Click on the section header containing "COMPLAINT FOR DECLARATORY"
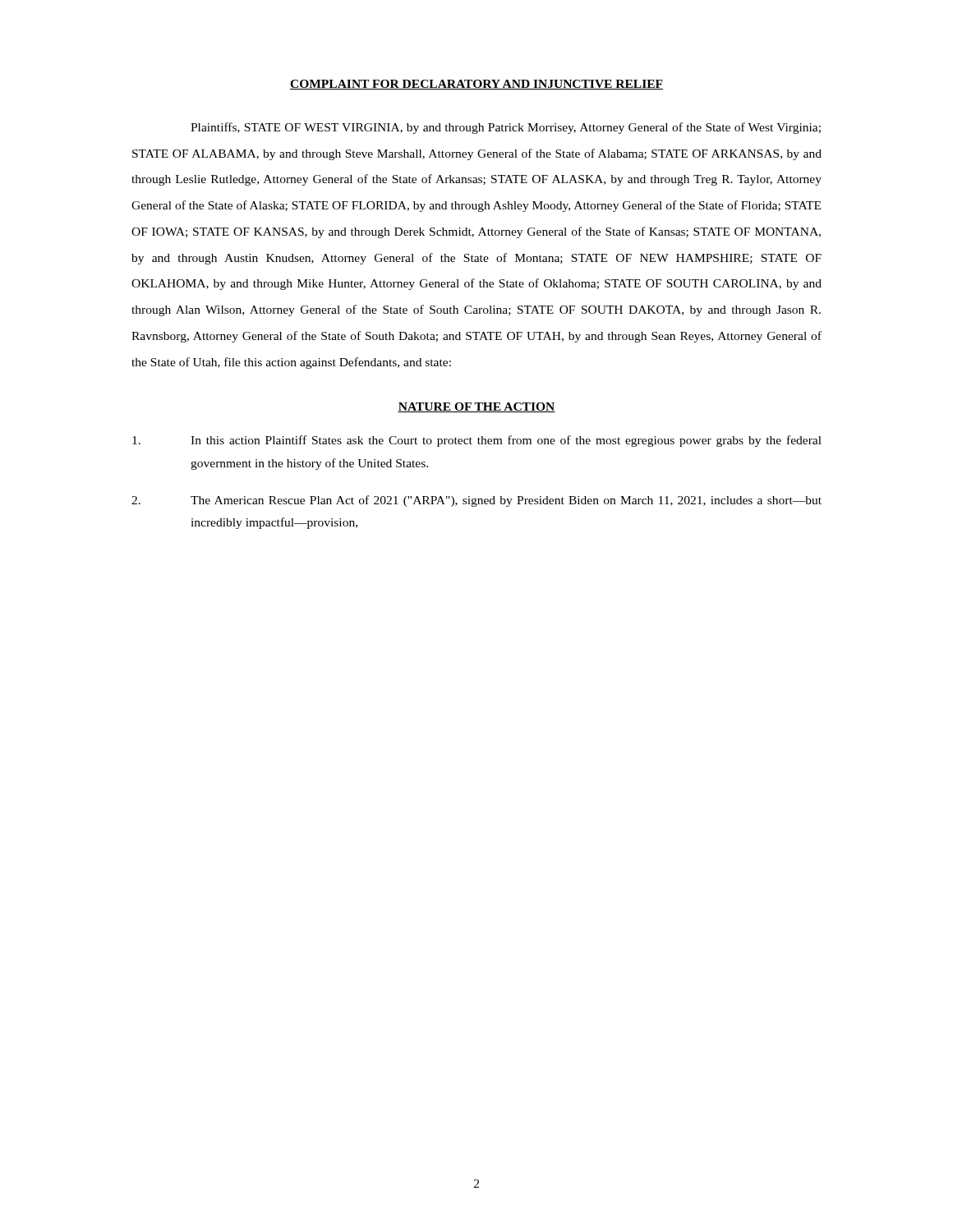 [476, 83]
